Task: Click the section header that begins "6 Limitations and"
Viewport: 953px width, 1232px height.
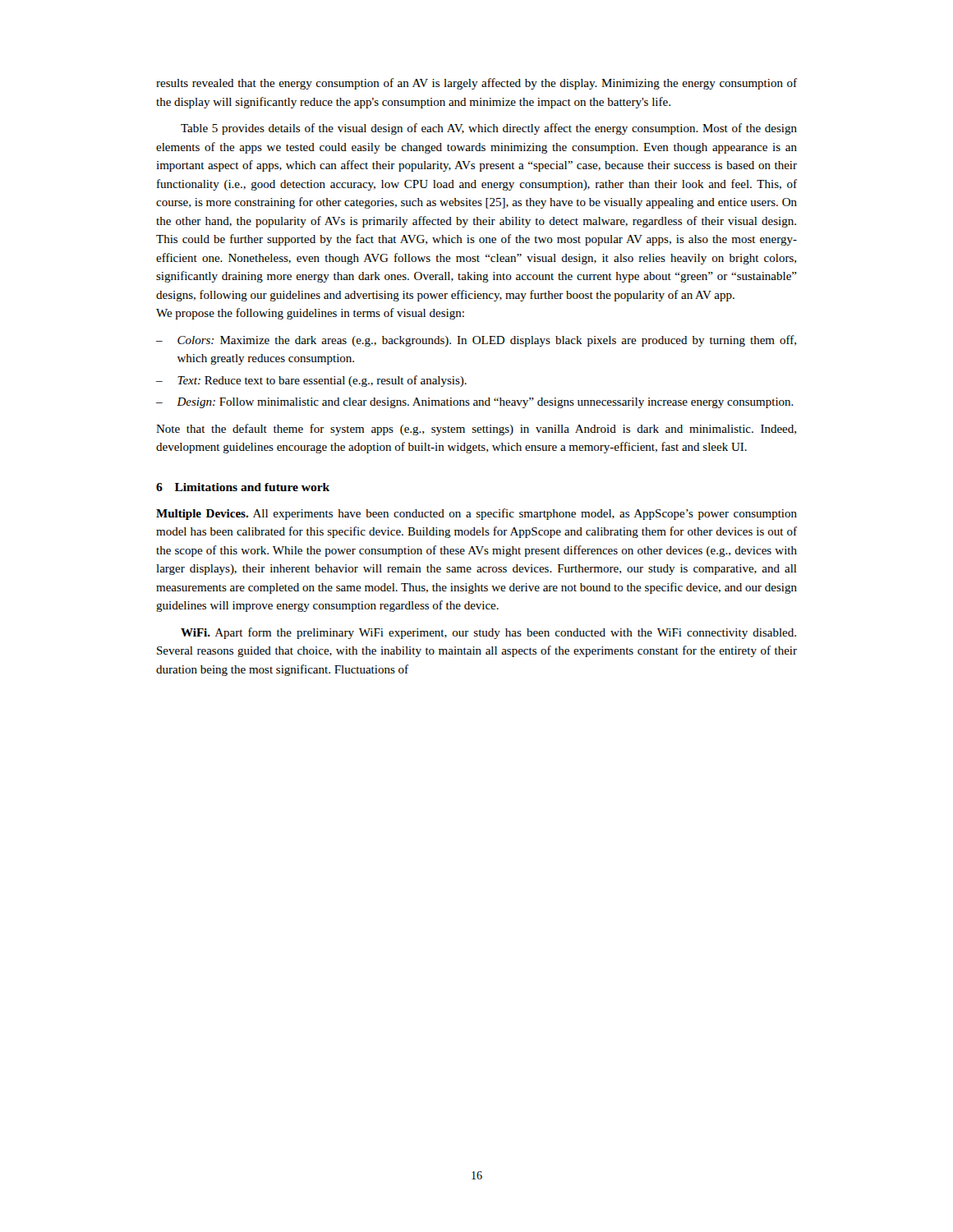Action: [243, 486]
